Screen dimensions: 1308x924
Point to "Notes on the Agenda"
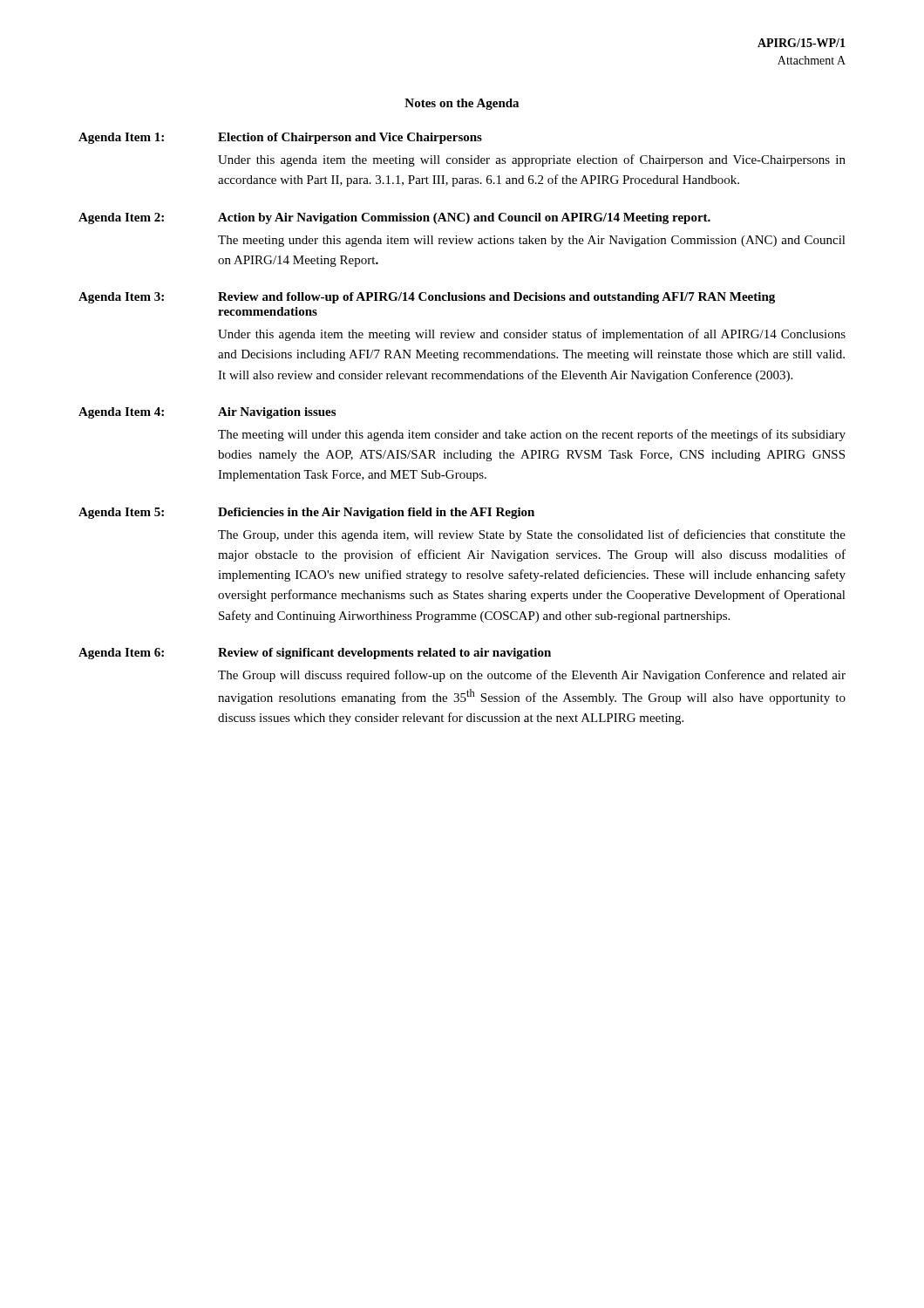pos(462,103)
